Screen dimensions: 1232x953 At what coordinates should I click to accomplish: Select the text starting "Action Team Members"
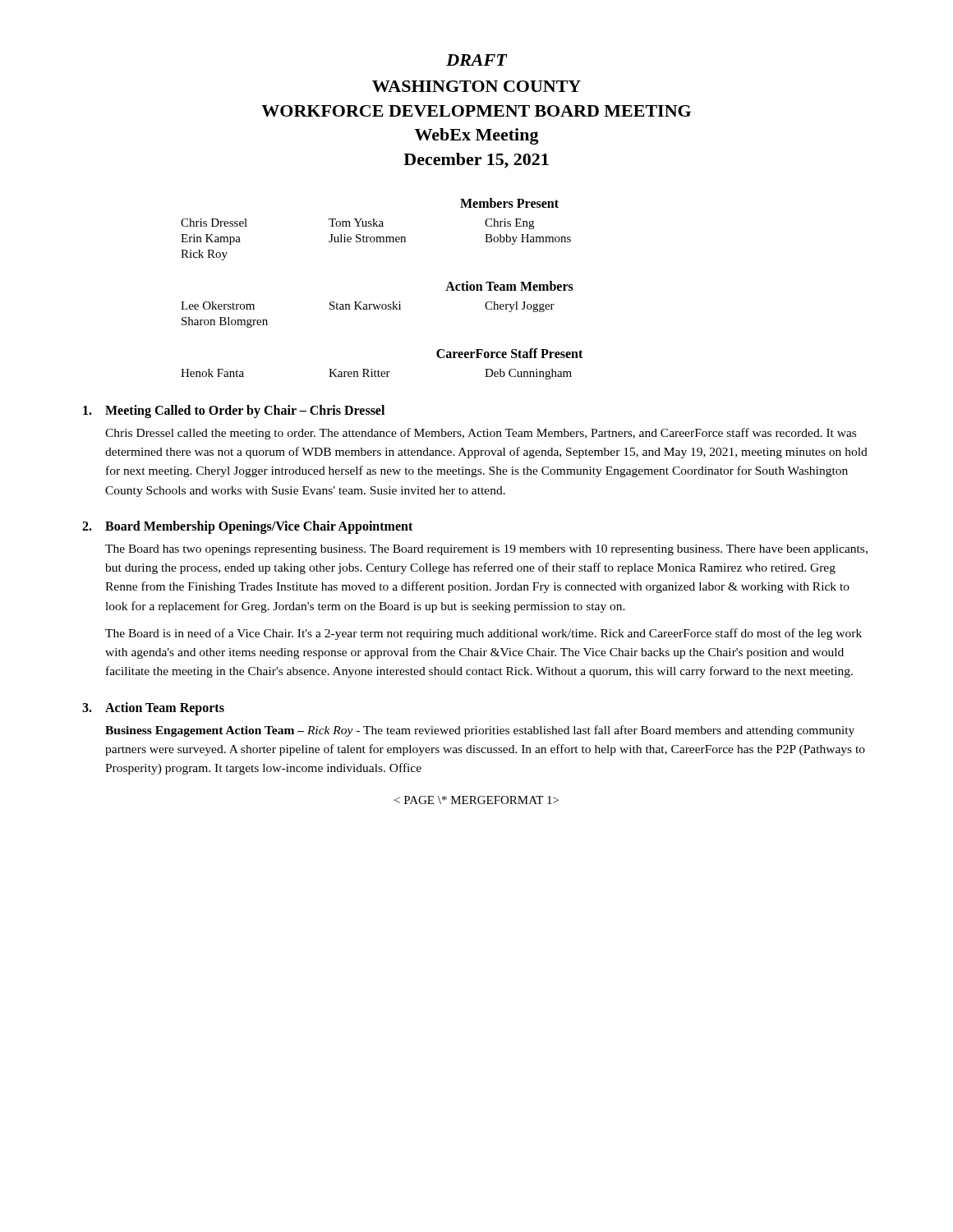point(509,286)
